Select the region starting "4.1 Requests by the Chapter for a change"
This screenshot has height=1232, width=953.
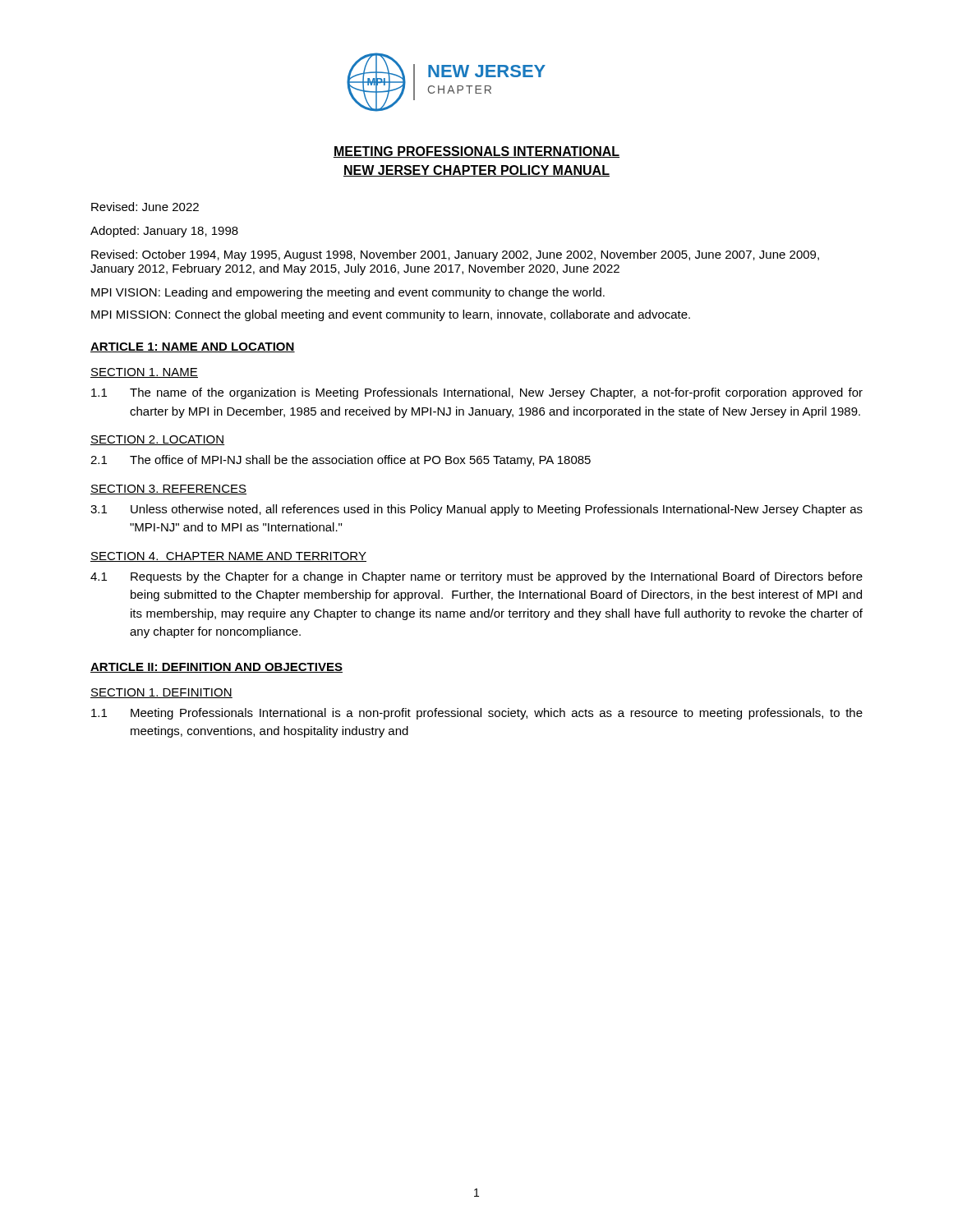(476, 604)
